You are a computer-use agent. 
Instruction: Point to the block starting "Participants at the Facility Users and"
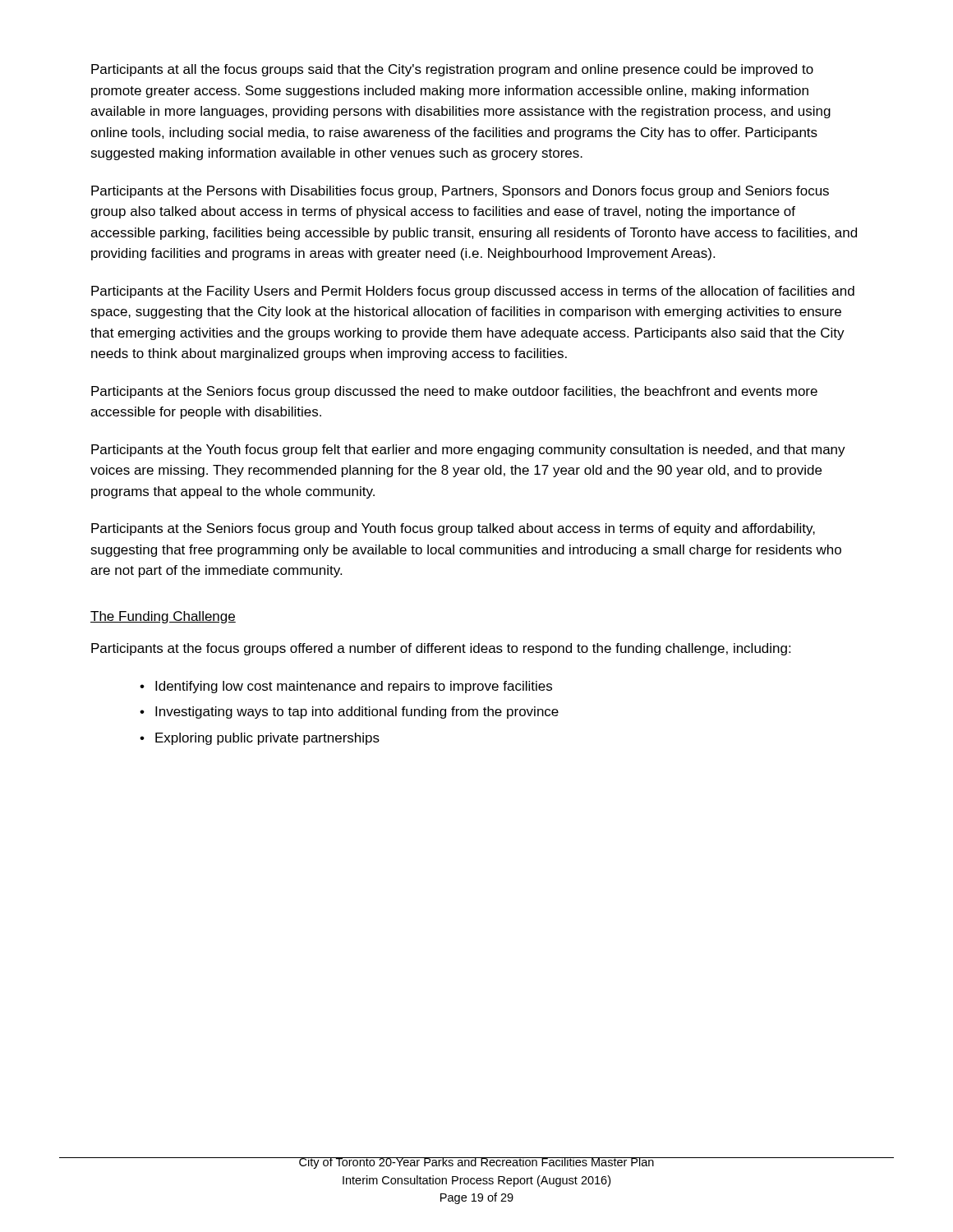pyautogui.click(x=473, y=322)
